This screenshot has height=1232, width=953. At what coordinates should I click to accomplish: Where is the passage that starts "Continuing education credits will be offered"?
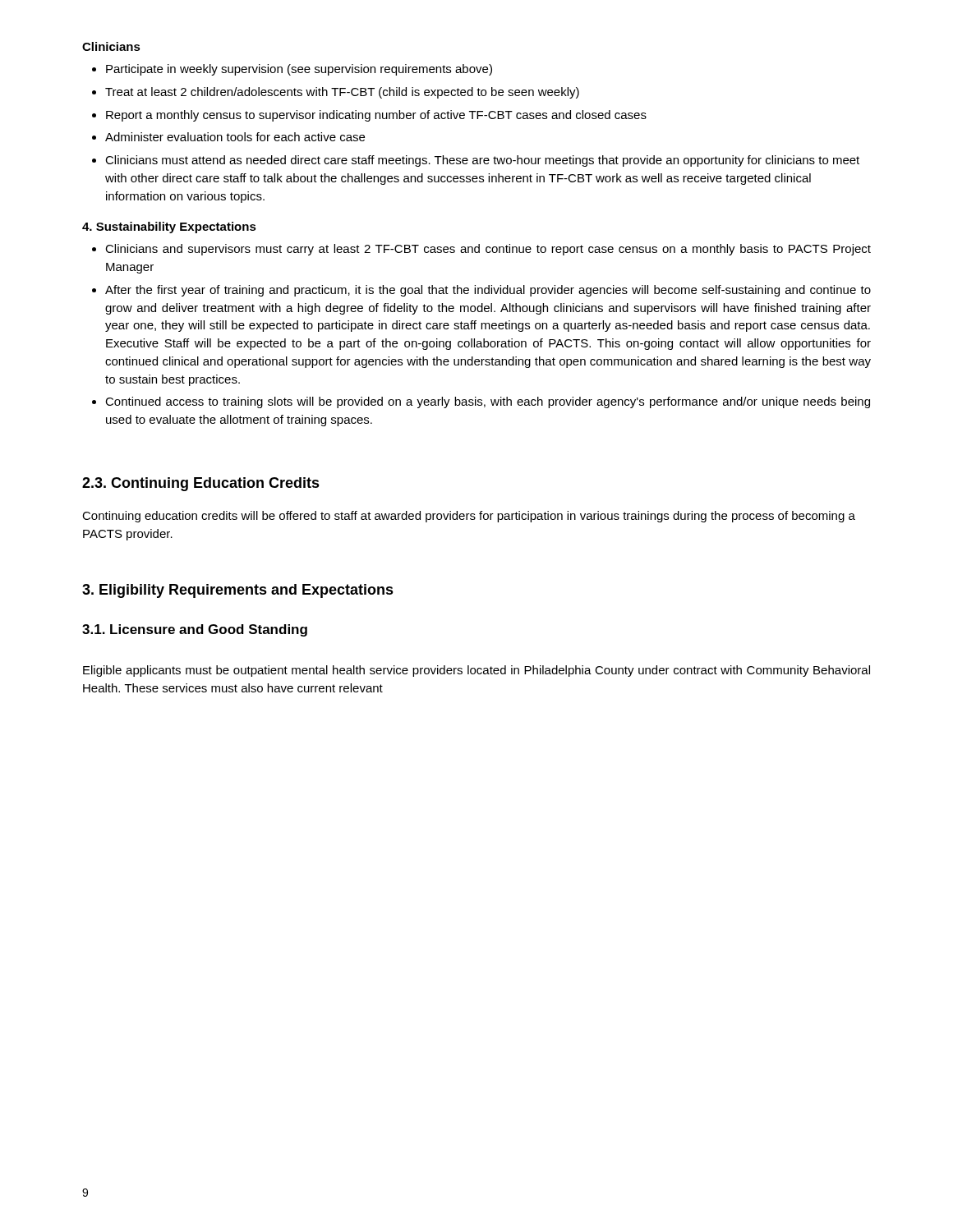coord(469,524)
